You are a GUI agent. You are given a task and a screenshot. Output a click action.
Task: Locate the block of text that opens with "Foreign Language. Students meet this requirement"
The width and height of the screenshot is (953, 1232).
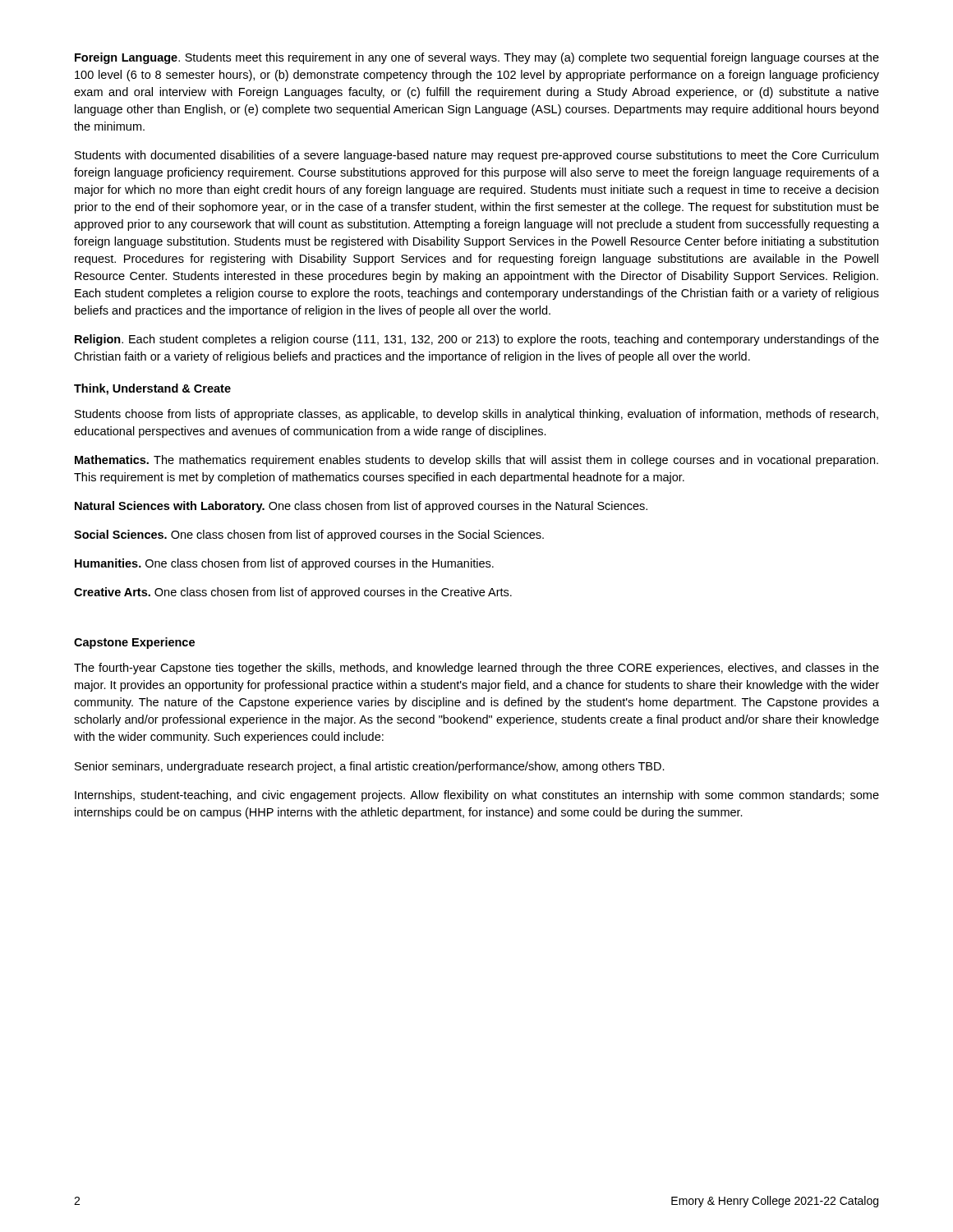(476, 92)
